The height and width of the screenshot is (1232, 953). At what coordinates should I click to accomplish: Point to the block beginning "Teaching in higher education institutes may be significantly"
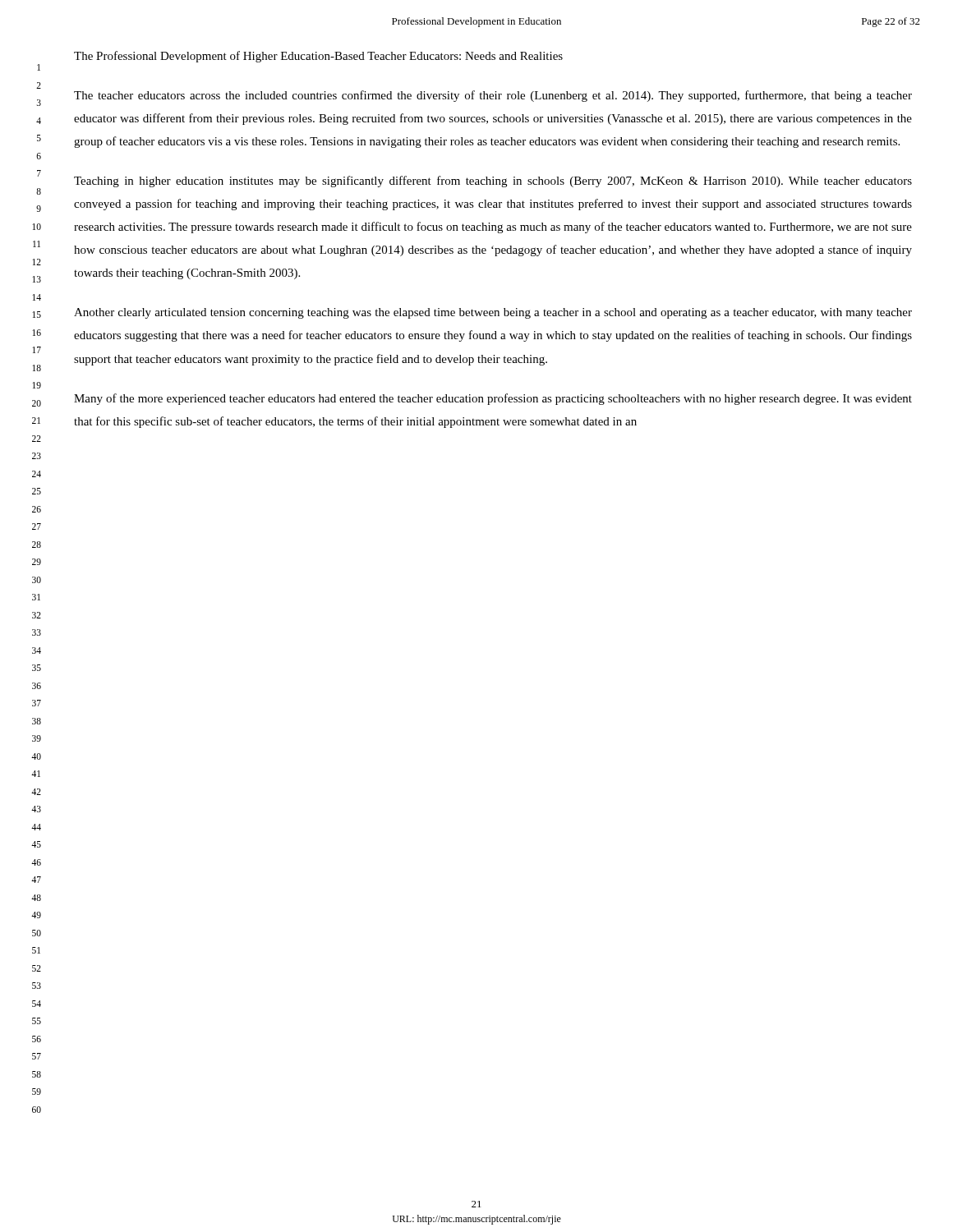[493, 227]
